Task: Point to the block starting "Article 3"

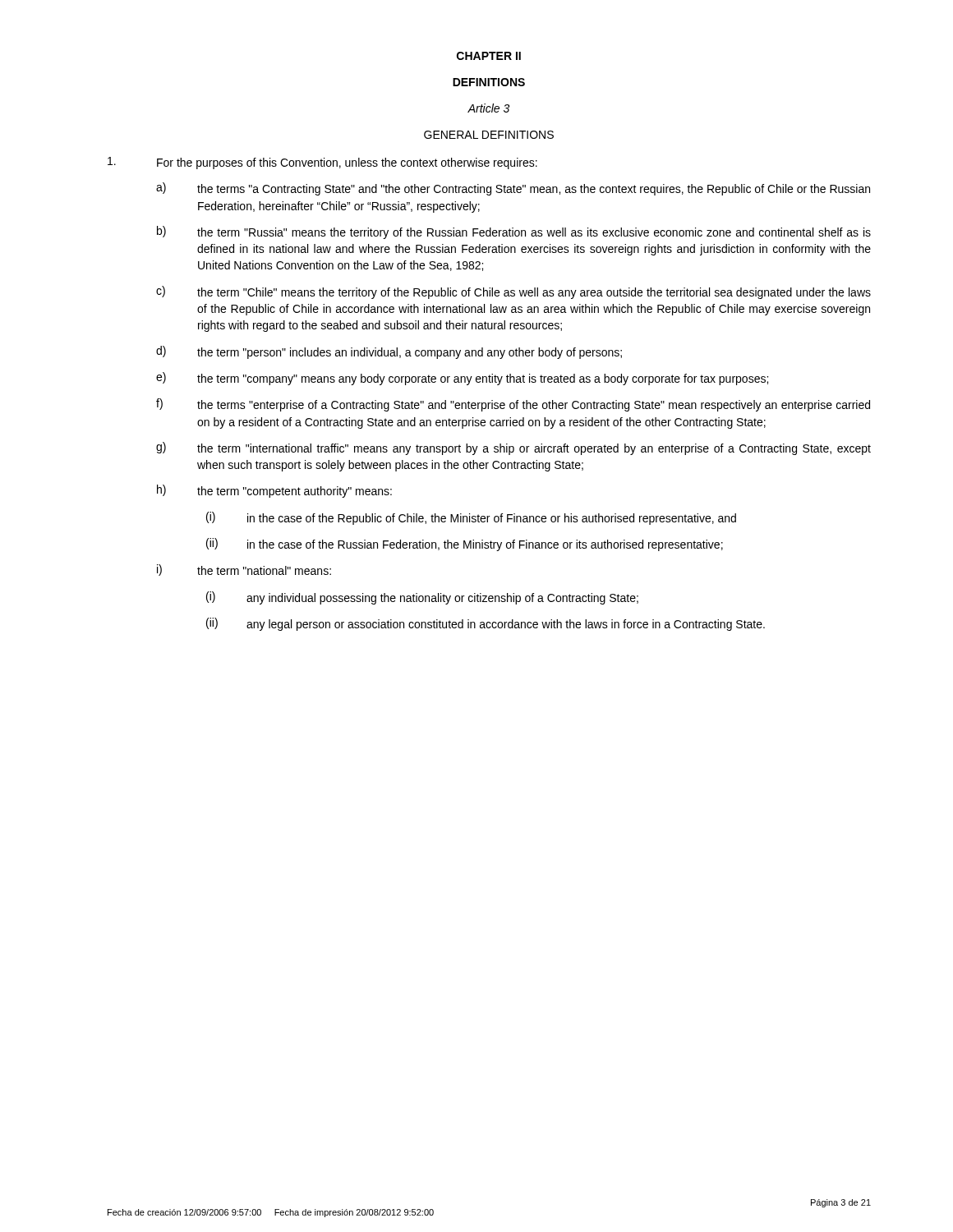Action: pyautogui.click(x=489, y=108)
